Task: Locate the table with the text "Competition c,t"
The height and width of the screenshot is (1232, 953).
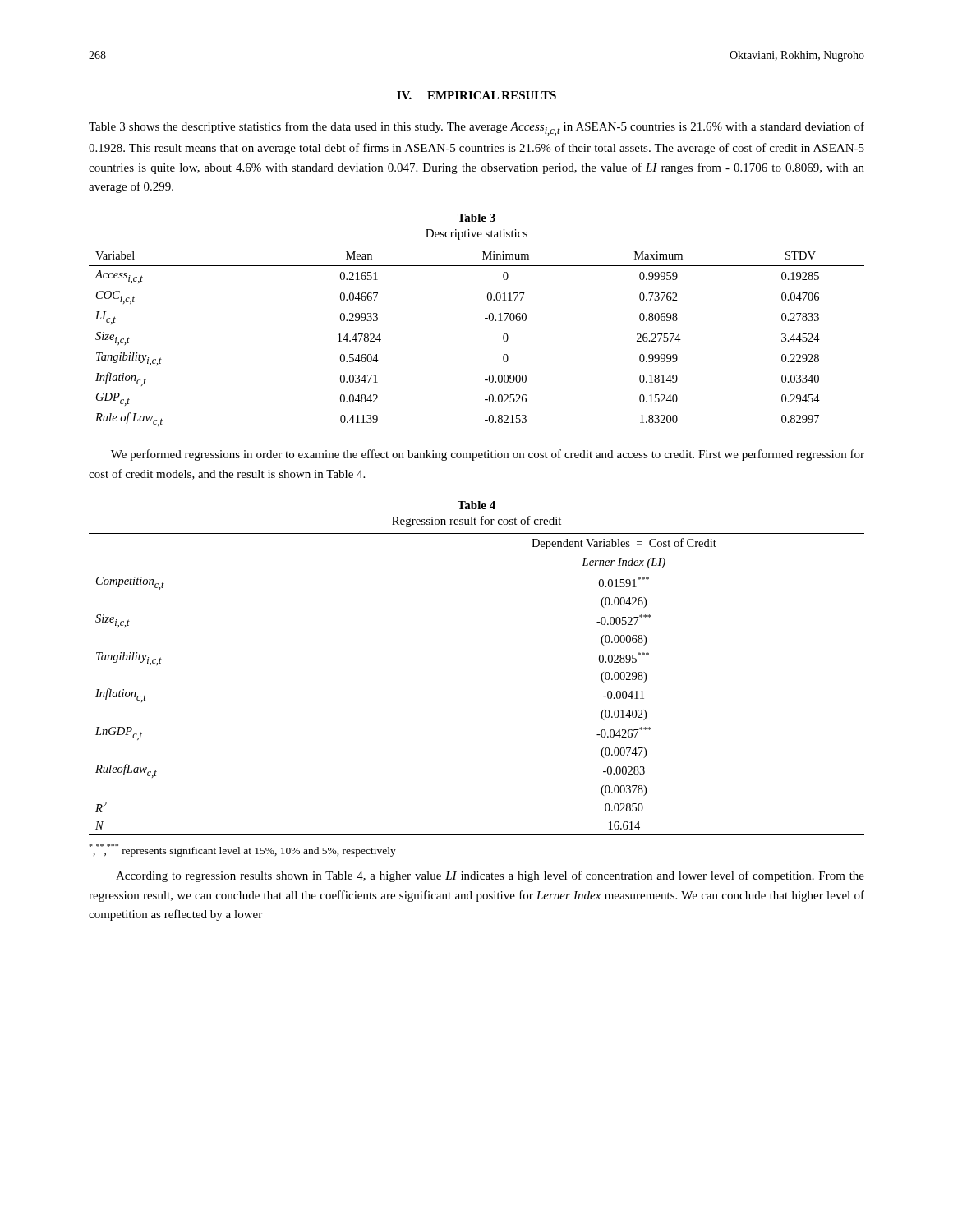Action: pos(476,684)
